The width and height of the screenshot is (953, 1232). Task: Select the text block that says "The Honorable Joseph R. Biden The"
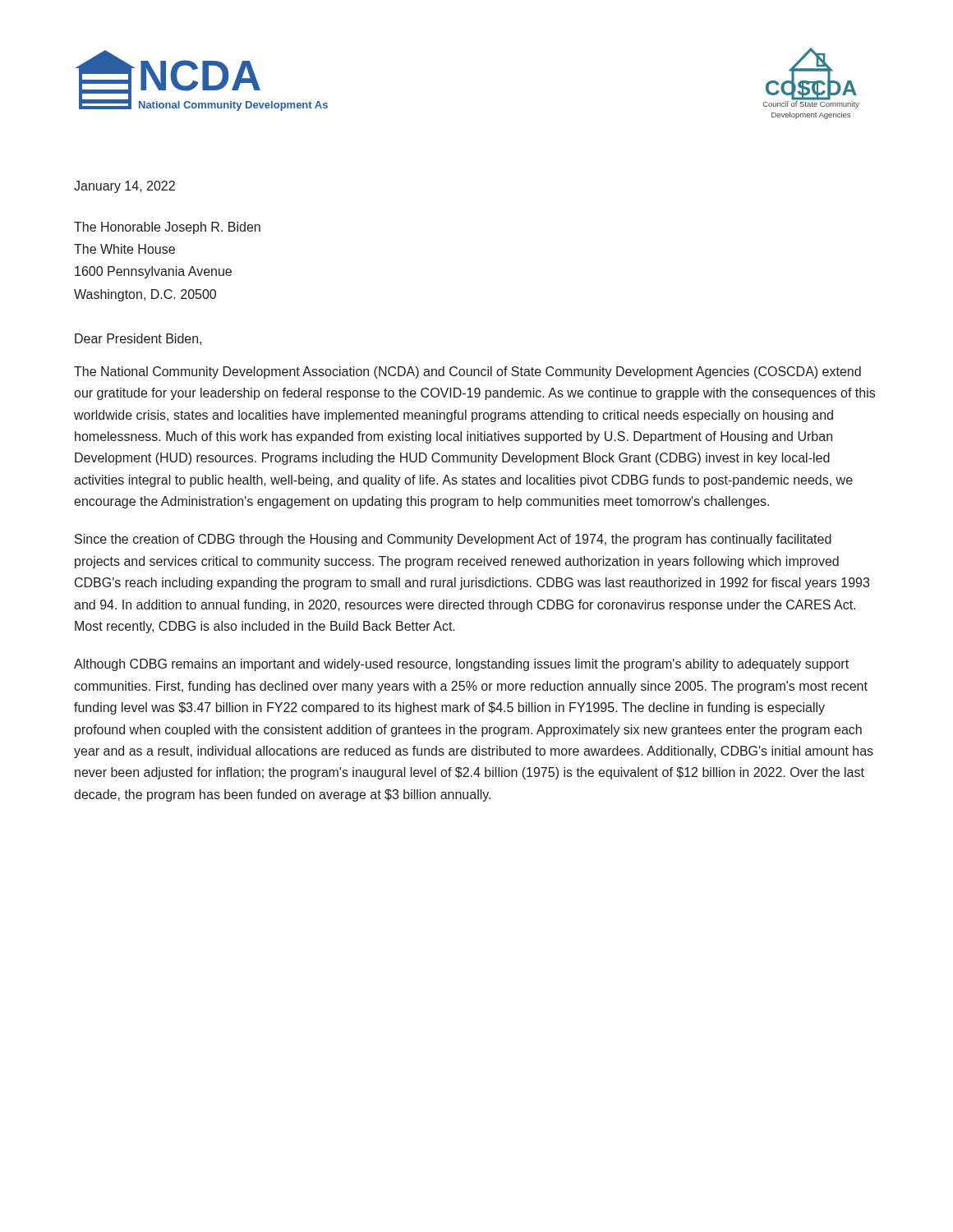coord(167,261)
